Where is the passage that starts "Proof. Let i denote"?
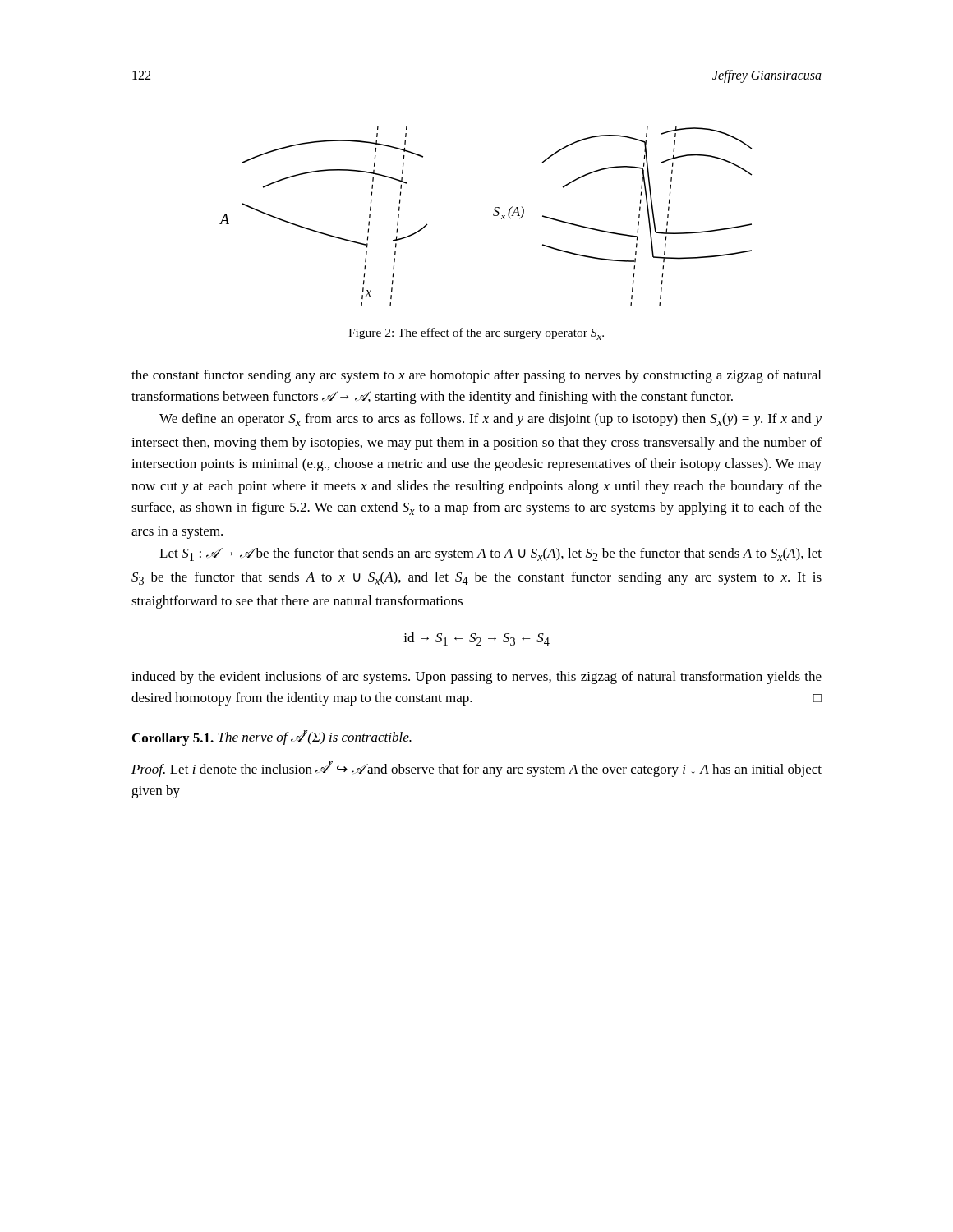Image resolution: width=953 pixels, height=1232 pixels. pos(476,778)
